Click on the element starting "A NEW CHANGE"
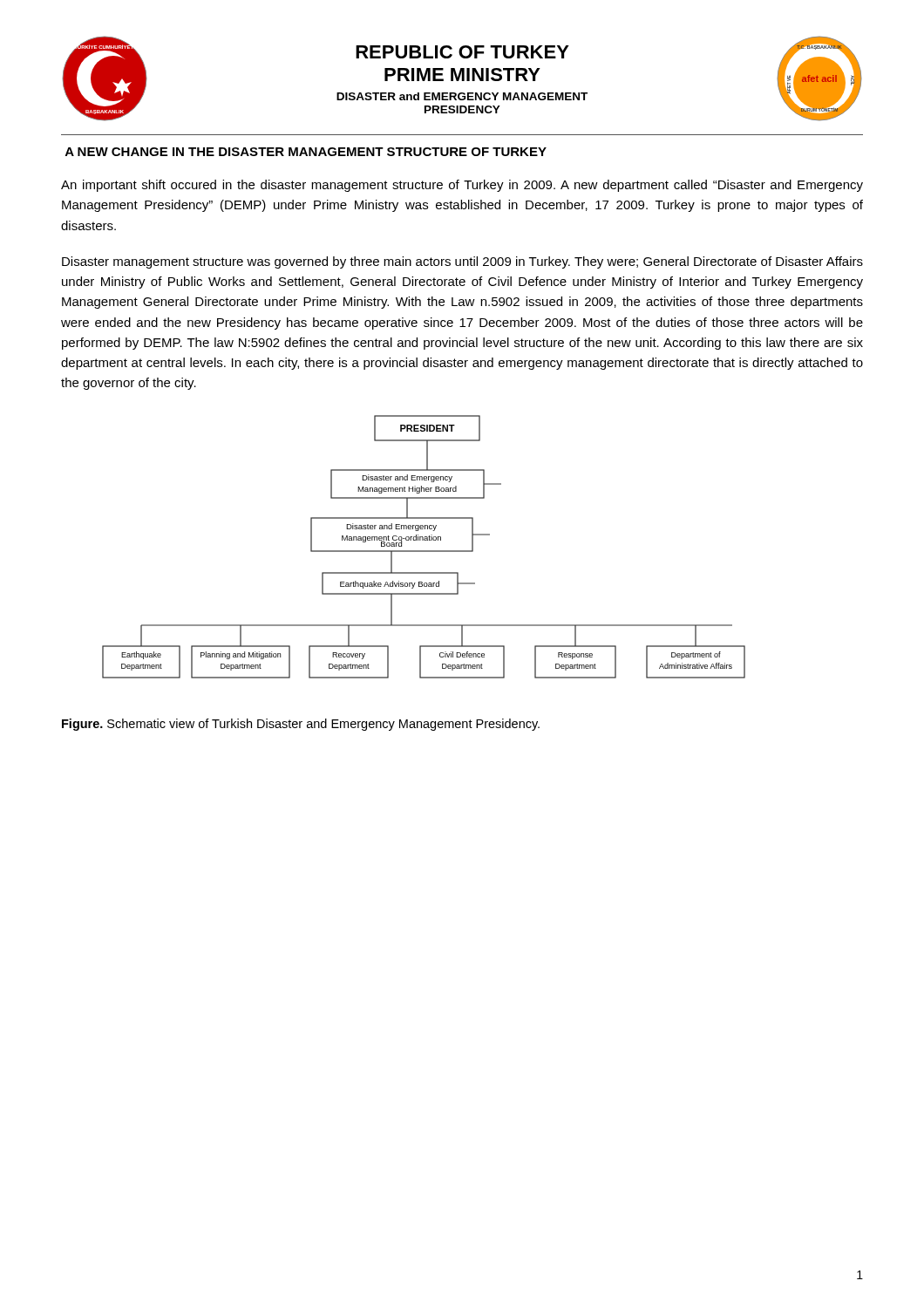This screenshot has width=924, height=1308. click(304, 151)
